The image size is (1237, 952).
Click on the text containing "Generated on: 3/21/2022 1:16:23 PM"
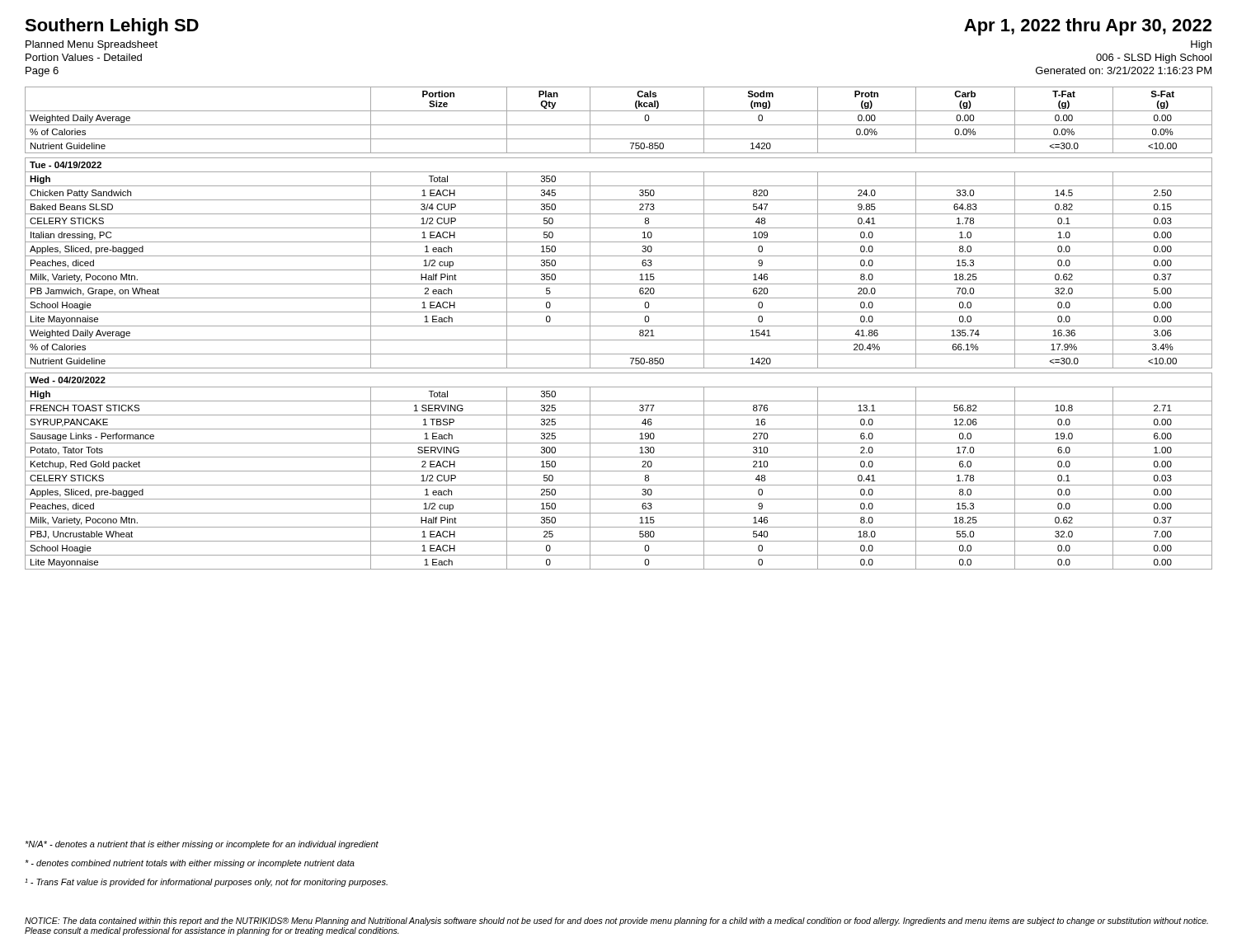[1124, 70]
